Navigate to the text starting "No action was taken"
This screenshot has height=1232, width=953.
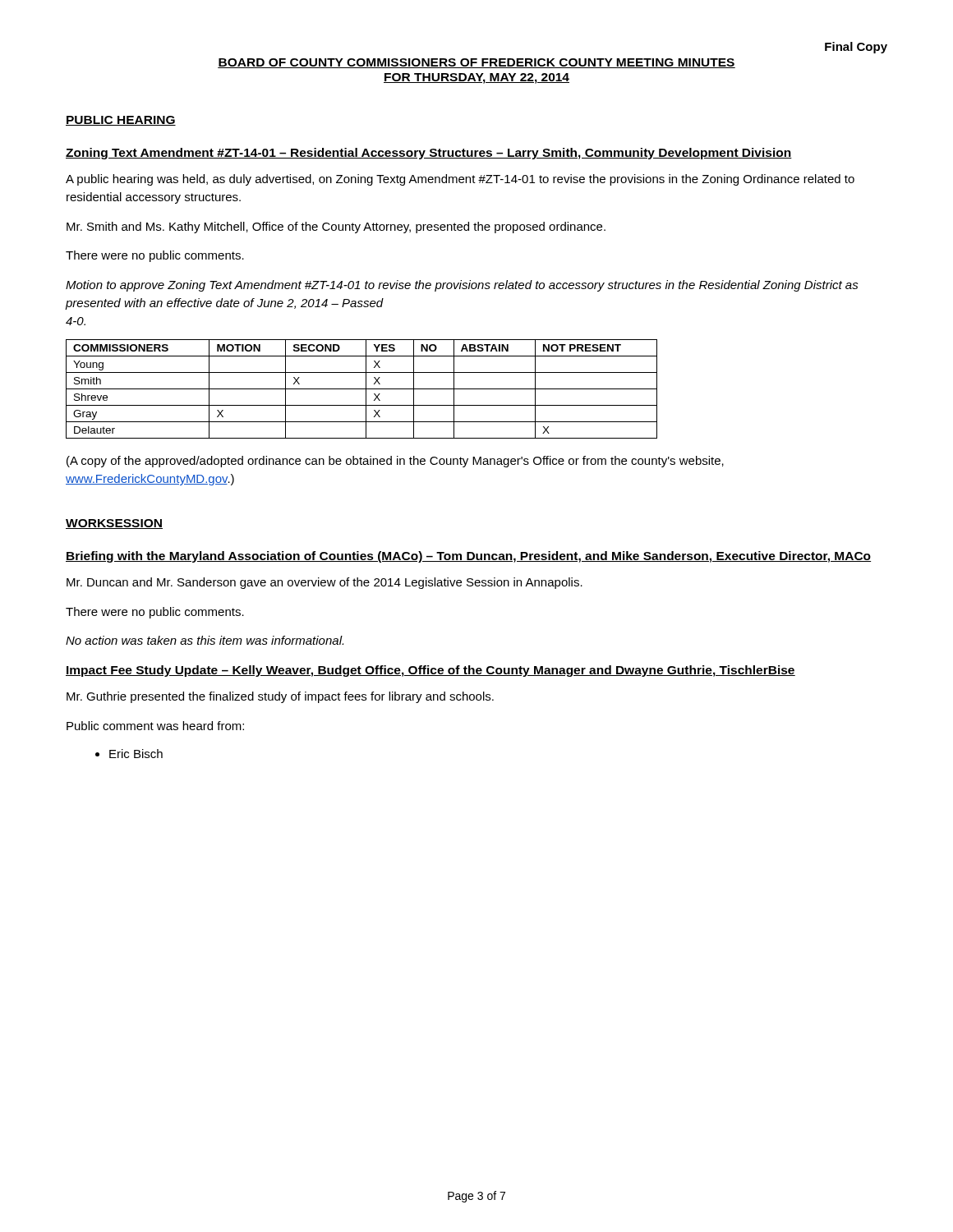(x=205, y=640)
